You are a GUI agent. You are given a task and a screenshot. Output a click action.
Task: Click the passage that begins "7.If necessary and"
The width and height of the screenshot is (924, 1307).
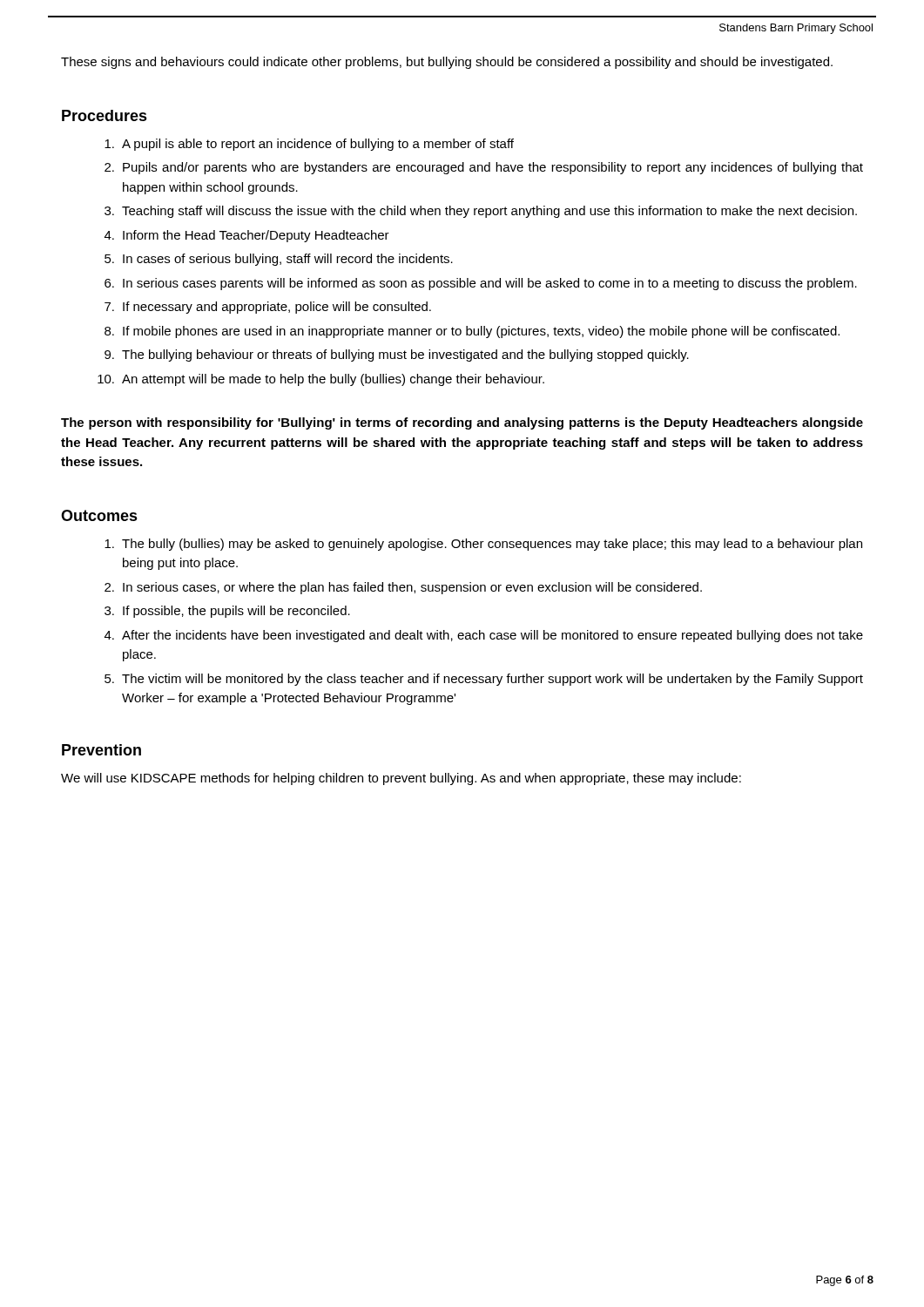pyautogui.click(x=268, y=308)
